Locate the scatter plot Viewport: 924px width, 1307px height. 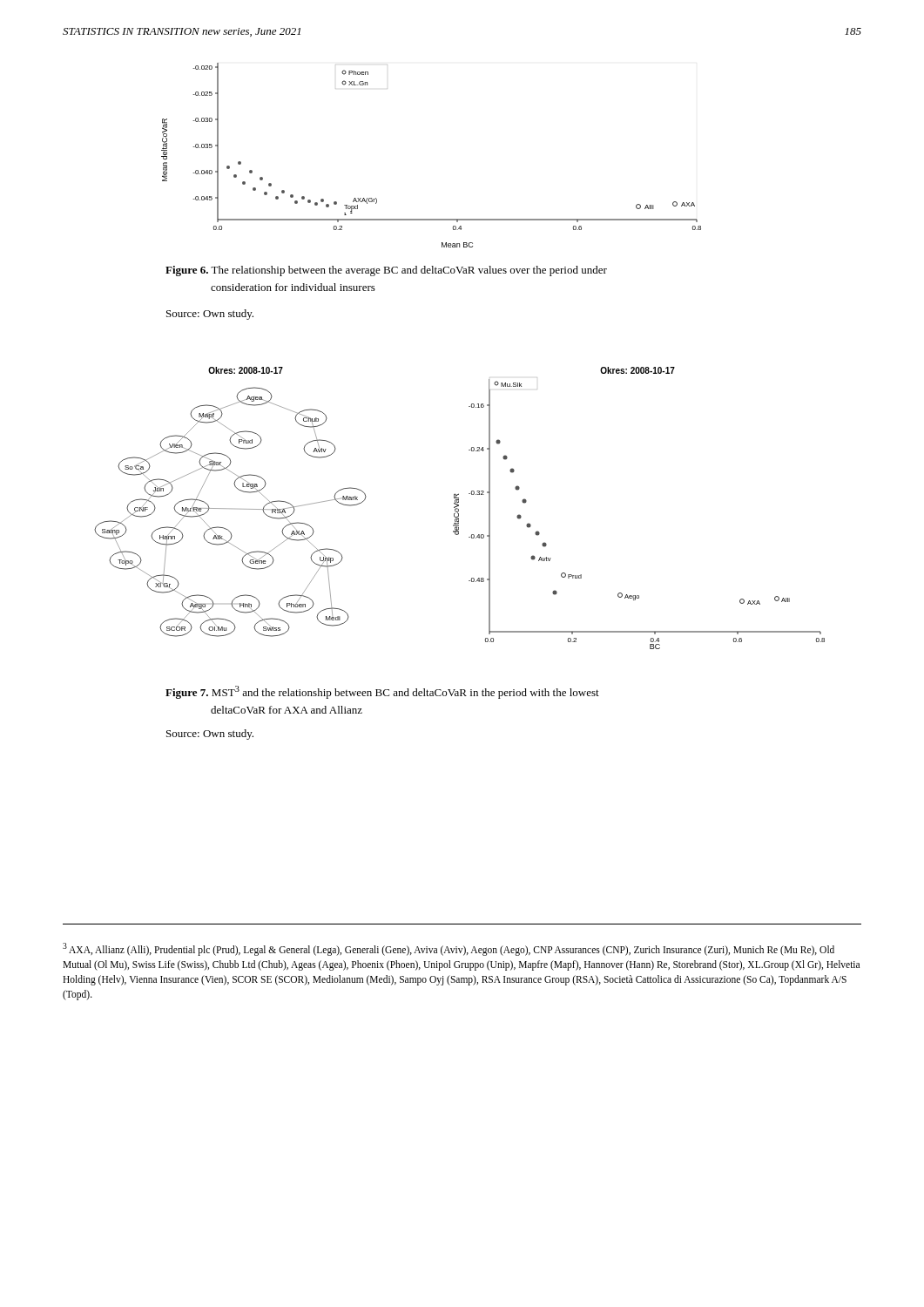coord(435,154)
